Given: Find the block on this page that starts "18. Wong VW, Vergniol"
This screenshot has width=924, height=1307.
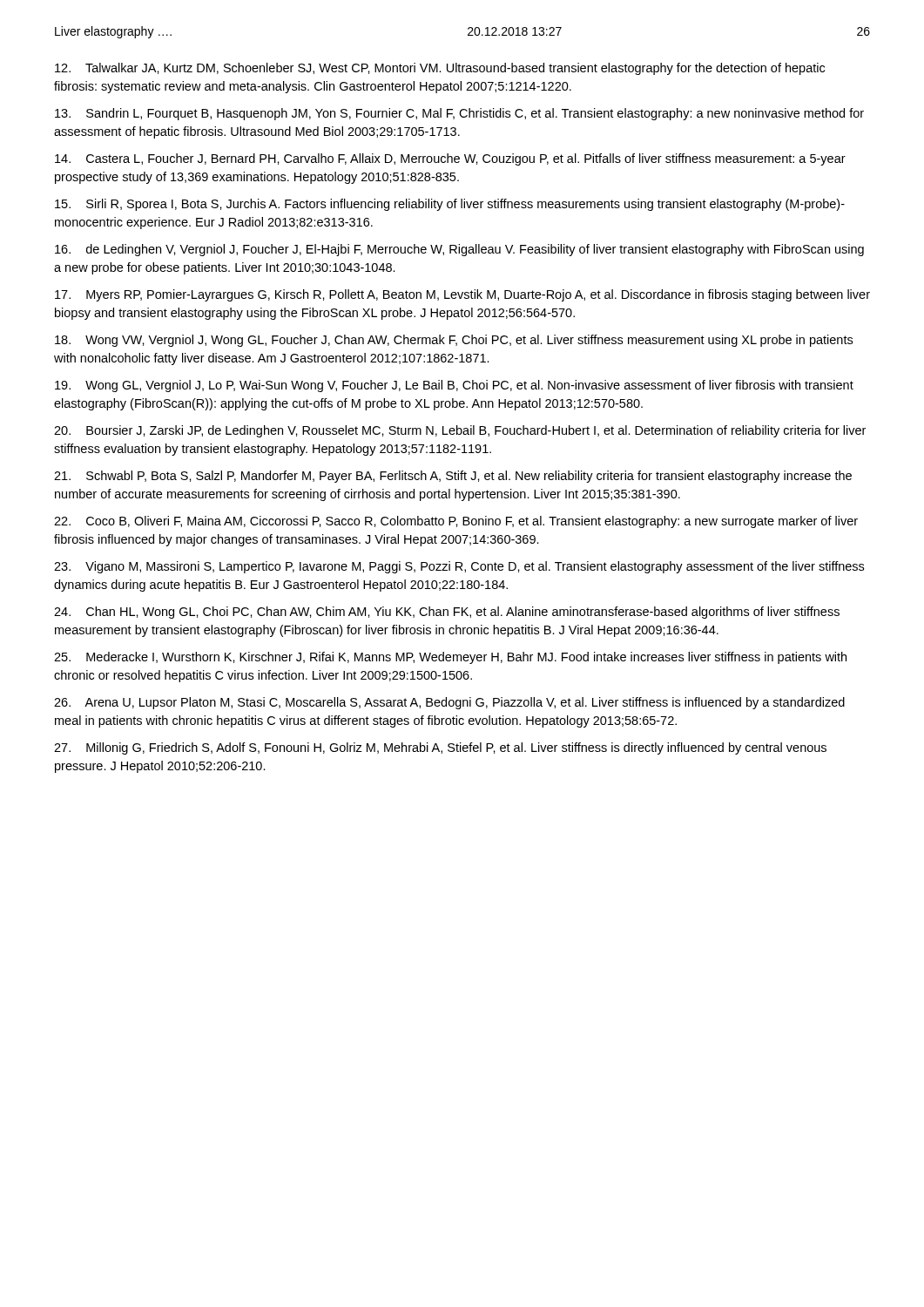Looking at the screenshot, I should point(454,349).
